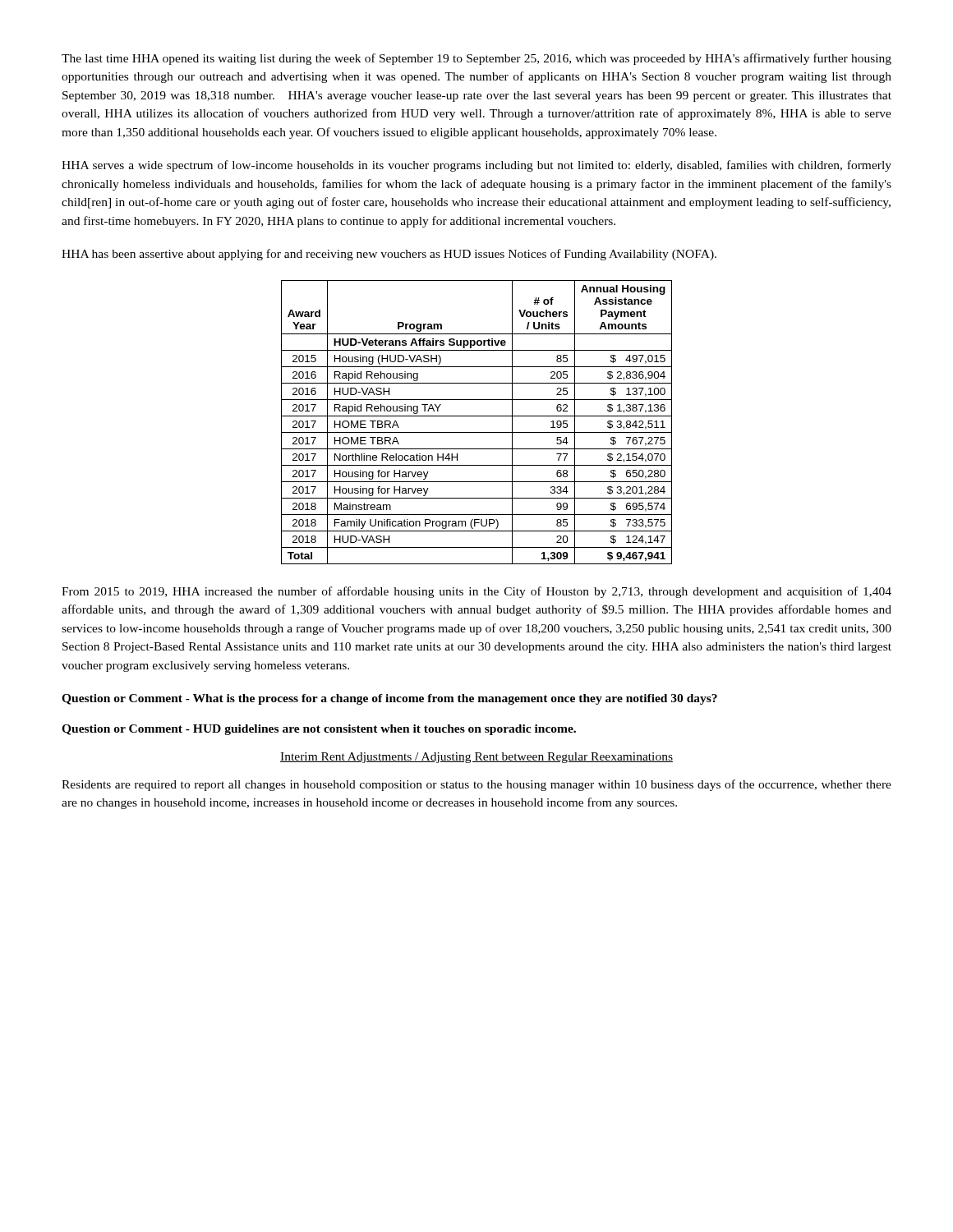Click on the block starting "Question or Comment - What is the process"
This screenshot has width=953, height=1232.
point(390,698)
